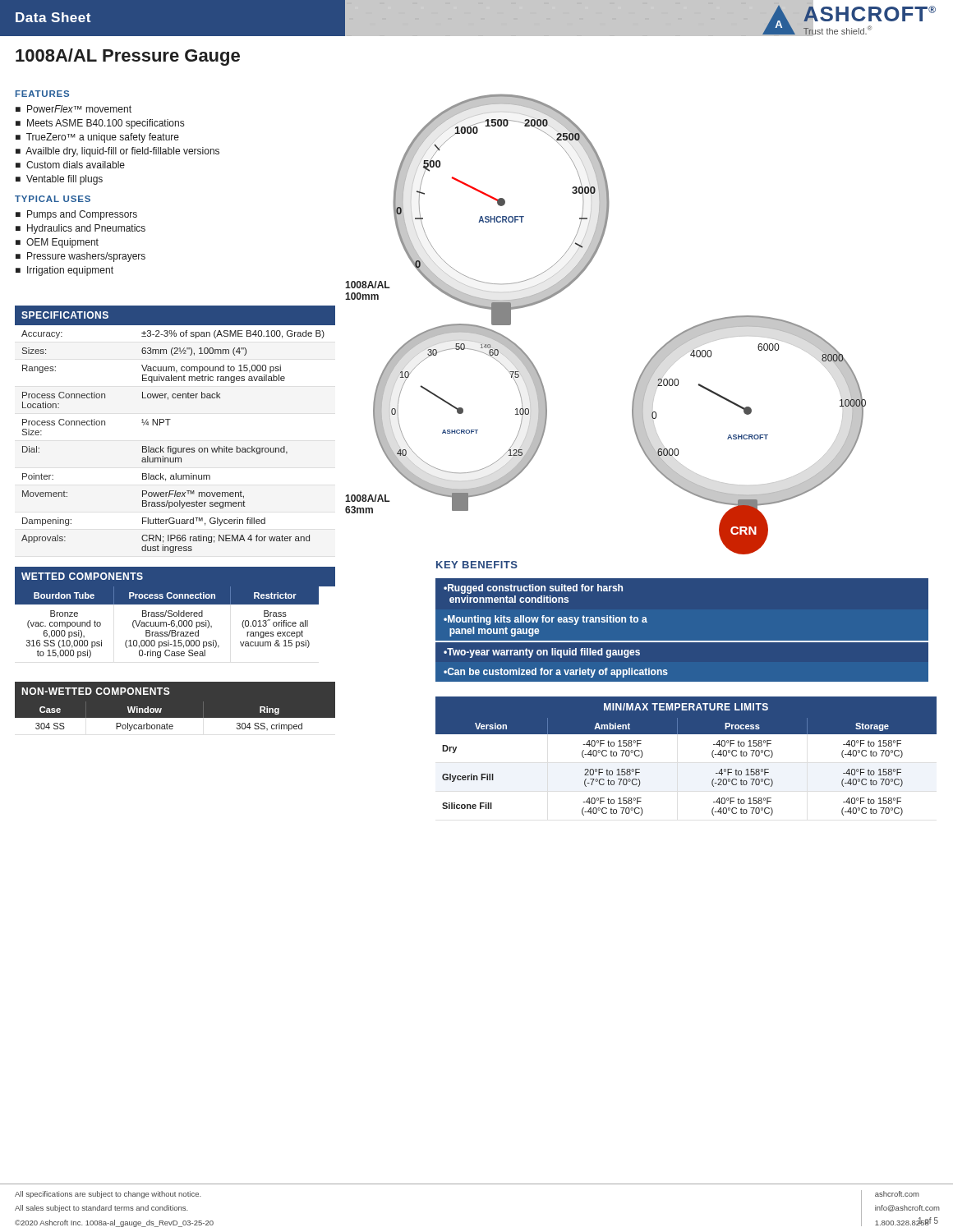Click on the list item with the text "■ Pumps and Compressors"
The width and height of the screenshot is (953, 1232).
coord(76,214)
